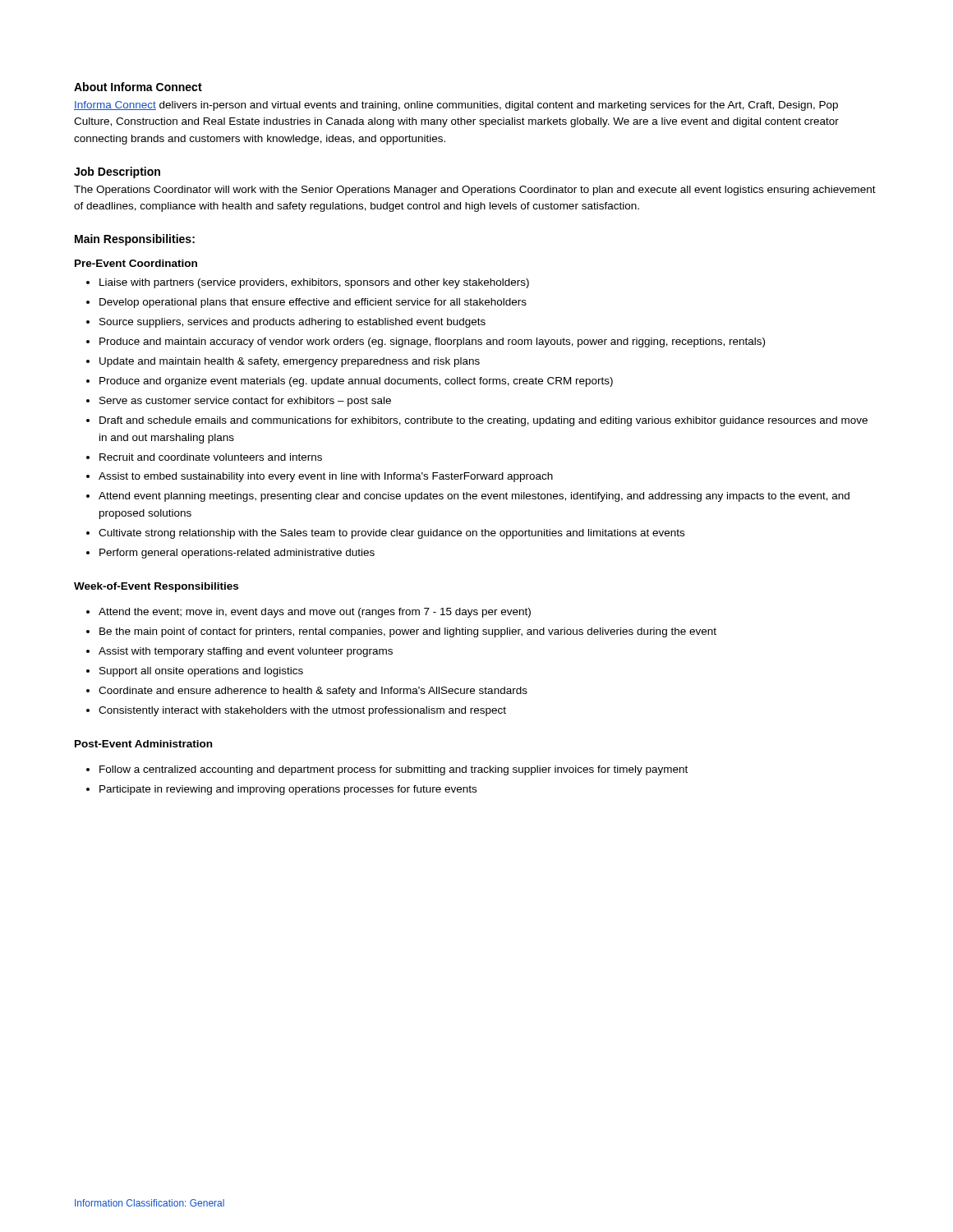Click on the block starting "Be the main point"
This screenshot has height=1232, width=953.
click(x=407, y=631)
